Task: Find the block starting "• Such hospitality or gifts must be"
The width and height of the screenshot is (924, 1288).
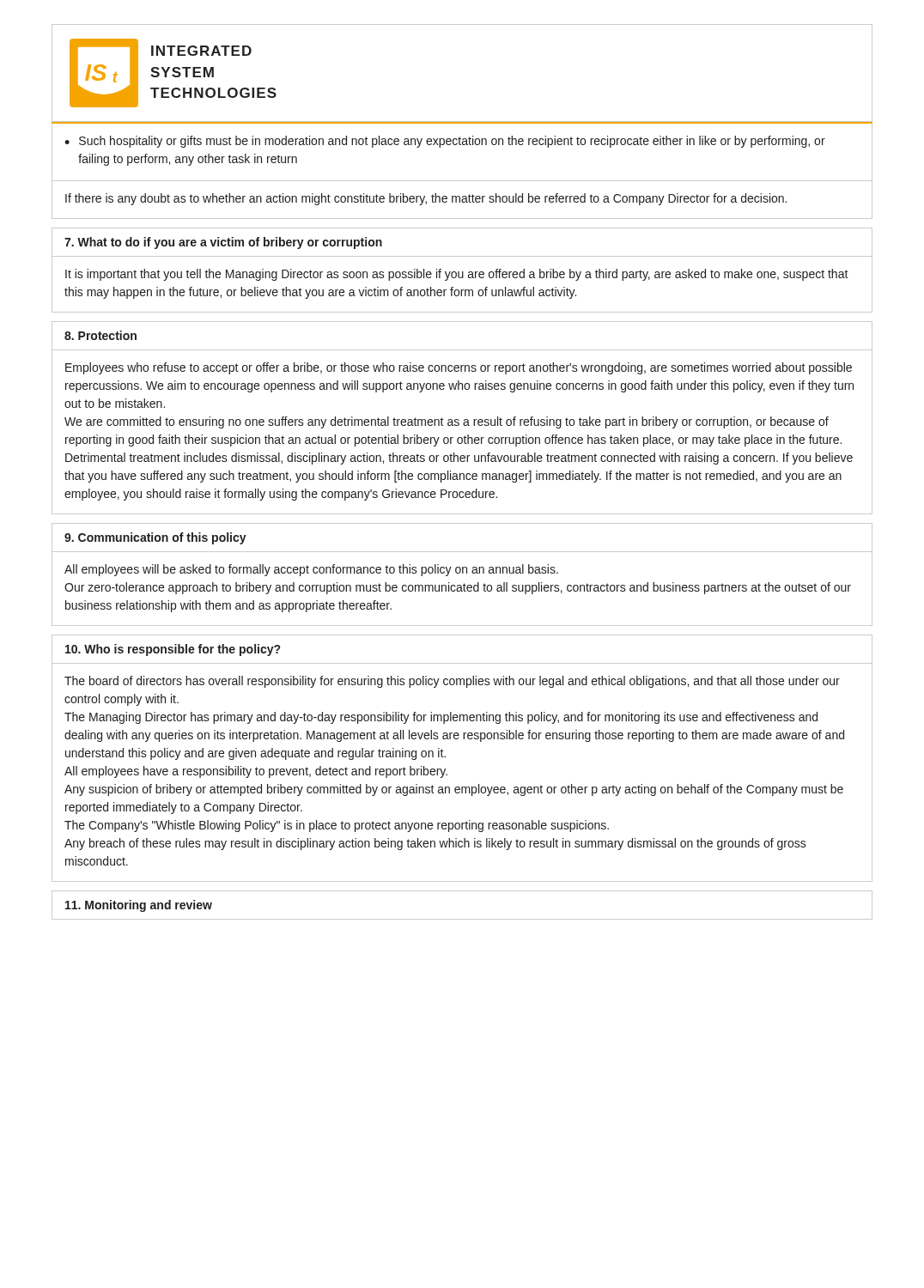Action: pyautogui.click(x=462, y=150)
